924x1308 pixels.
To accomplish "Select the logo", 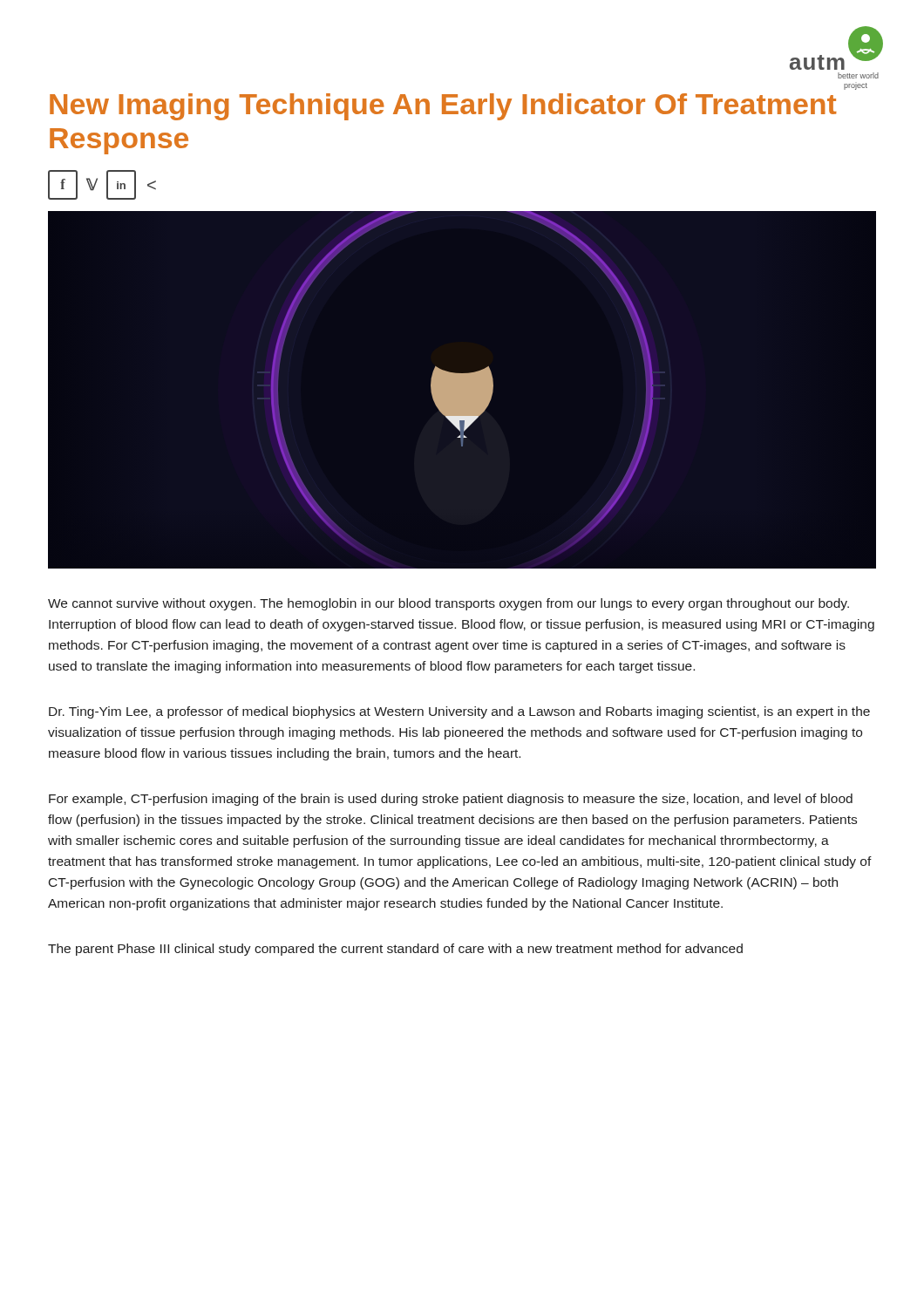I will [x=837, y=57].
